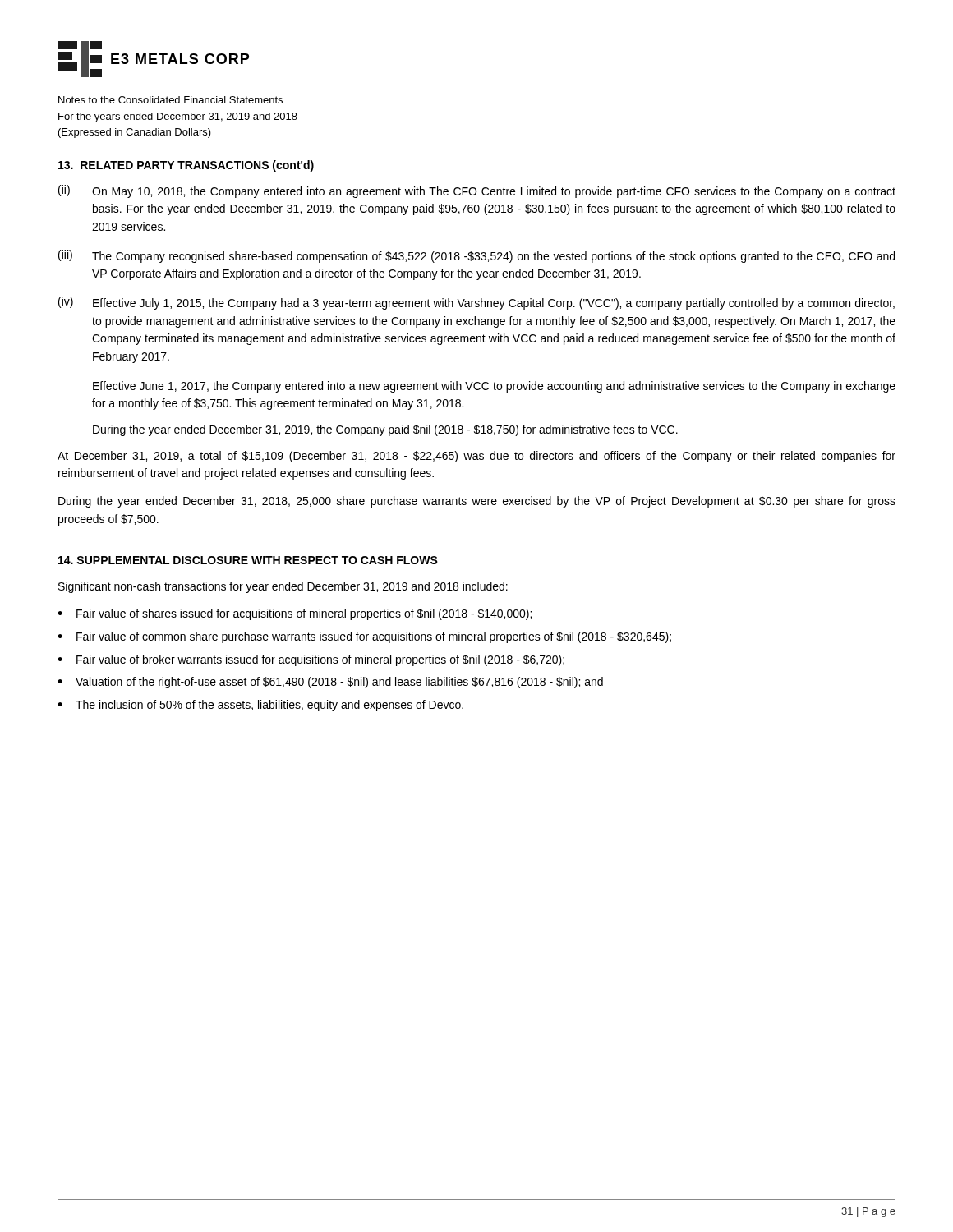
Task: Find the list item containing "(ii) On May 10, 2018,"
Action: click(476, 209)
